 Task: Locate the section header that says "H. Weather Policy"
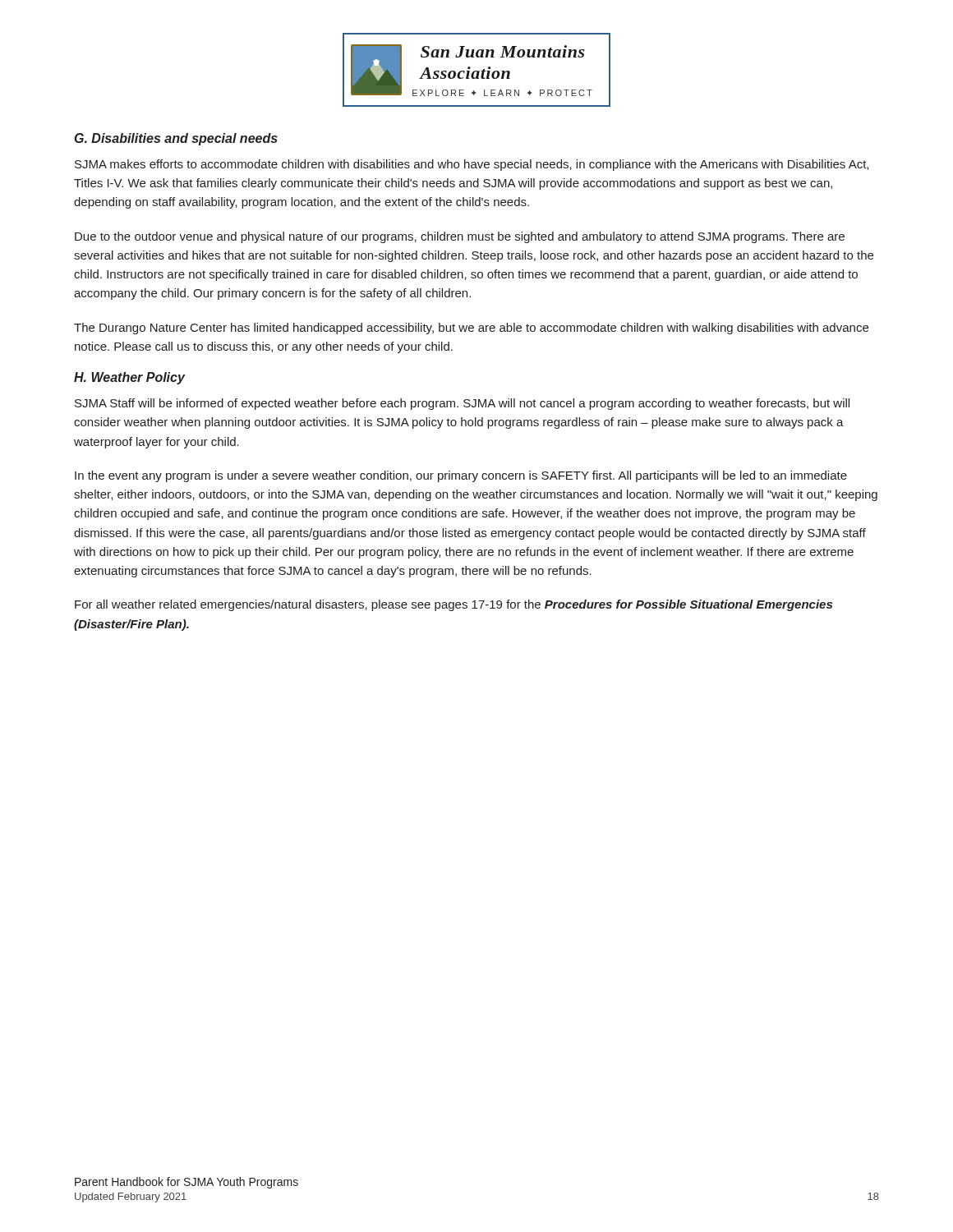tap(129, 377)
